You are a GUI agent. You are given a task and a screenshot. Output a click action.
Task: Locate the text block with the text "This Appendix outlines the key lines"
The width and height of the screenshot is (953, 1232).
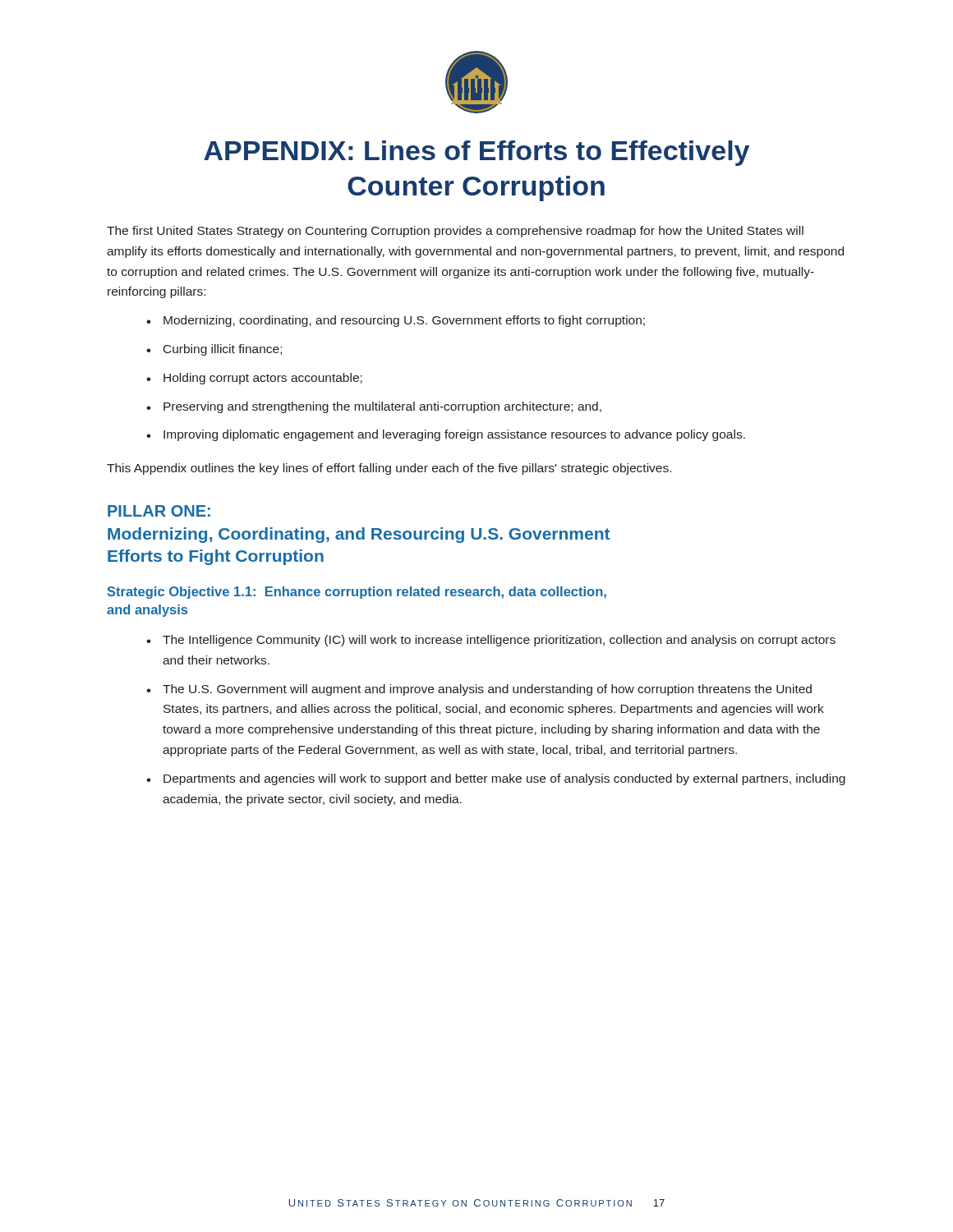click(390, 468)
